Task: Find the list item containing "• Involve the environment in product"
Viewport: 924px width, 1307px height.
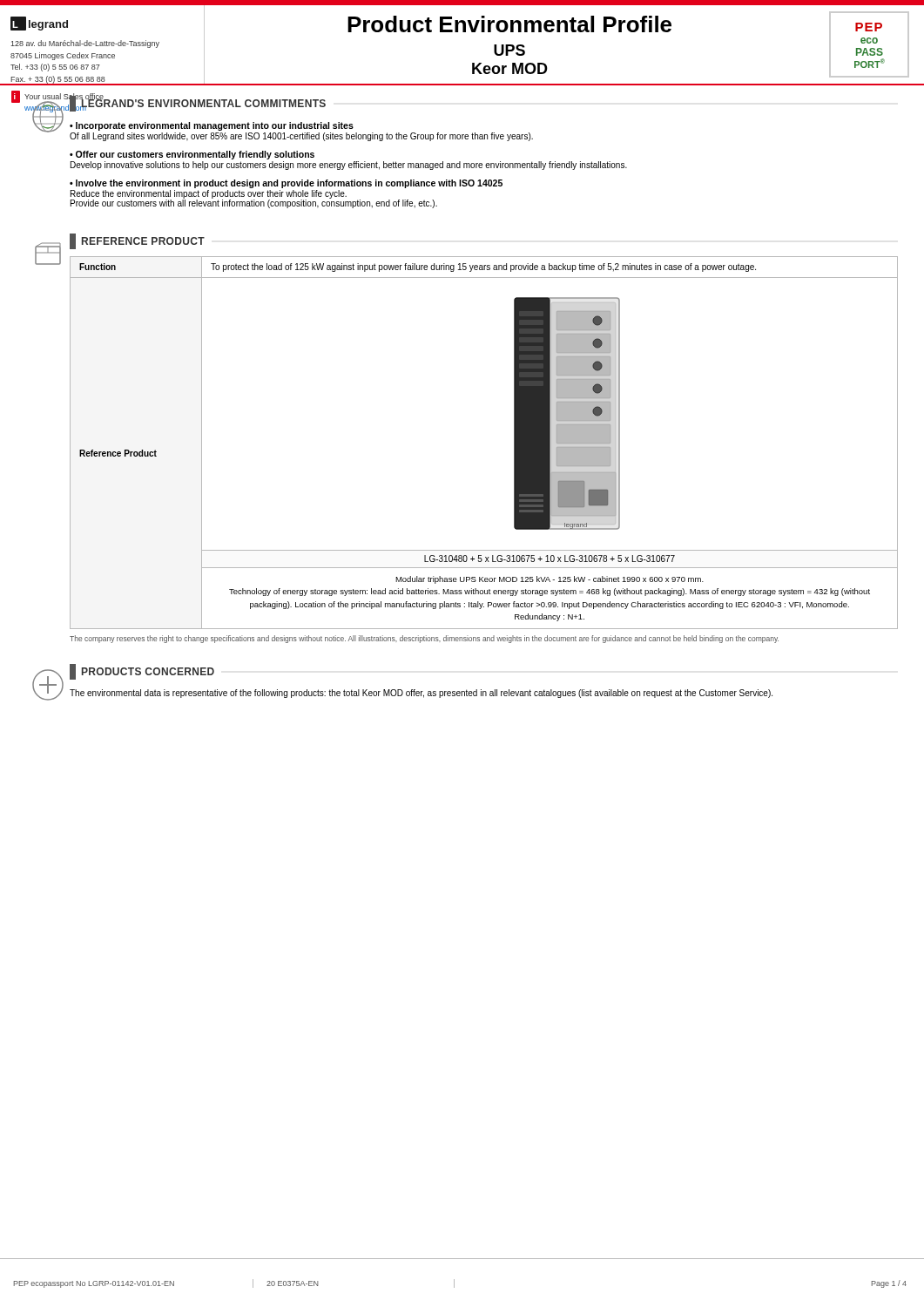Action: tap(484, 193)
